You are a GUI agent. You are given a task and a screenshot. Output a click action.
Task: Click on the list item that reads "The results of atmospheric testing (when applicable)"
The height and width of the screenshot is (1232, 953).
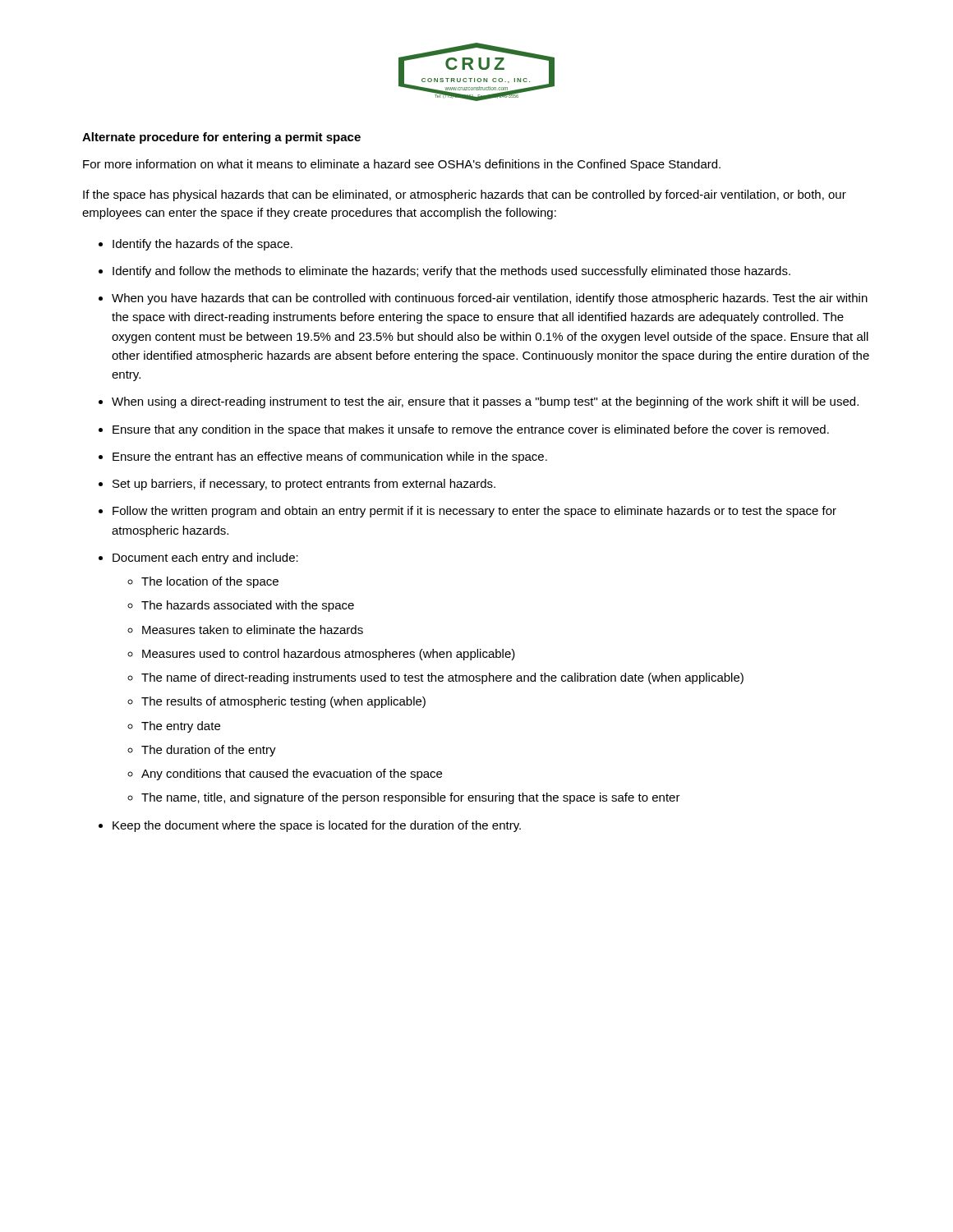(284, 701)
